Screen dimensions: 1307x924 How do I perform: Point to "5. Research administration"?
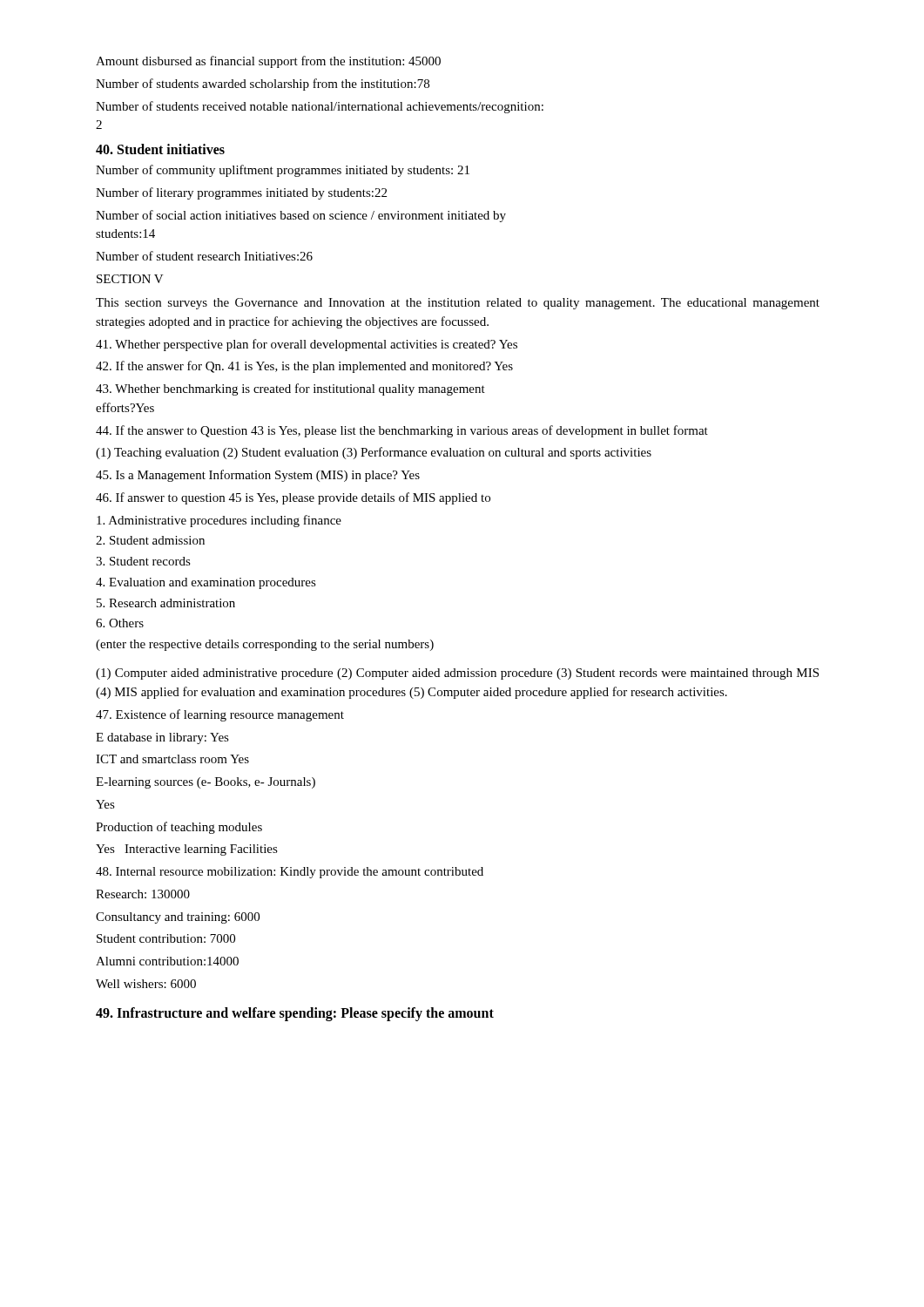(x=166, y=603)
